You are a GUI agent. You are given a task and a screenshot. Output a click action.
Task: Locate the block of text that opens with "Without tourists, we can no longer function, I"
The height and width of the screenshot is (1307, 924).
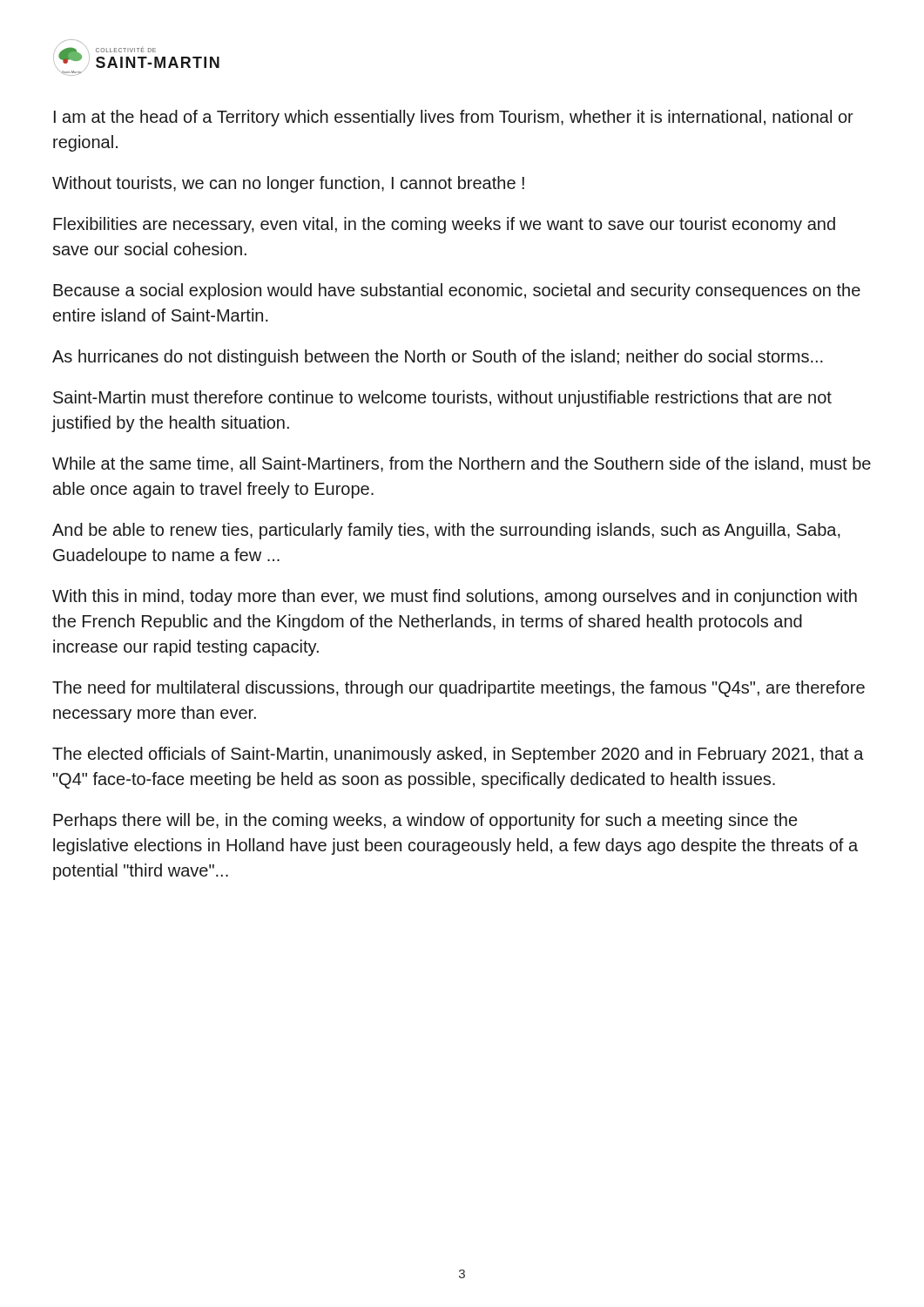462,183
